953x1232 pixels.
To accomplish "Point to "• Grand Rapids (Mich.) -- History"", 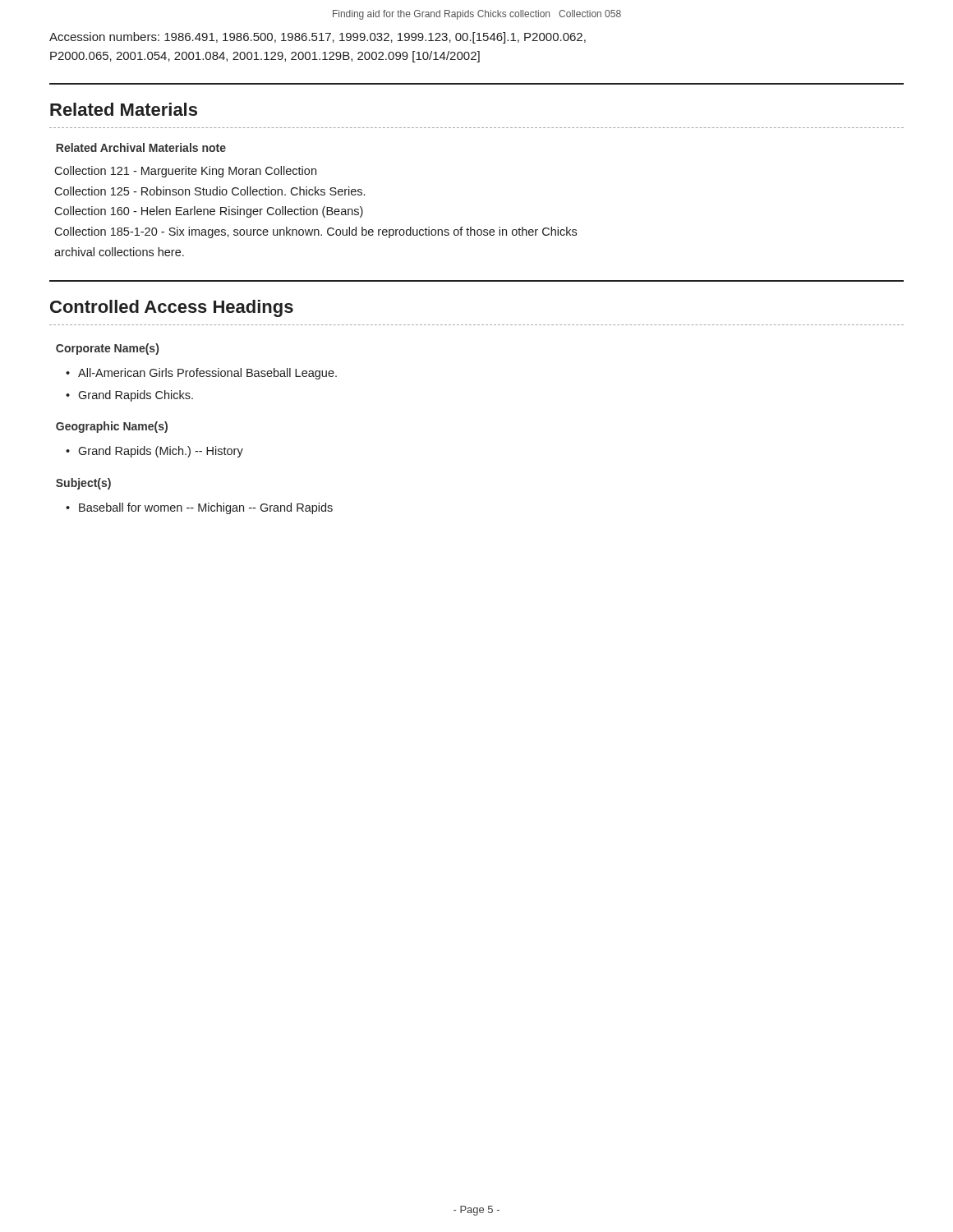I will pos(154,452).
